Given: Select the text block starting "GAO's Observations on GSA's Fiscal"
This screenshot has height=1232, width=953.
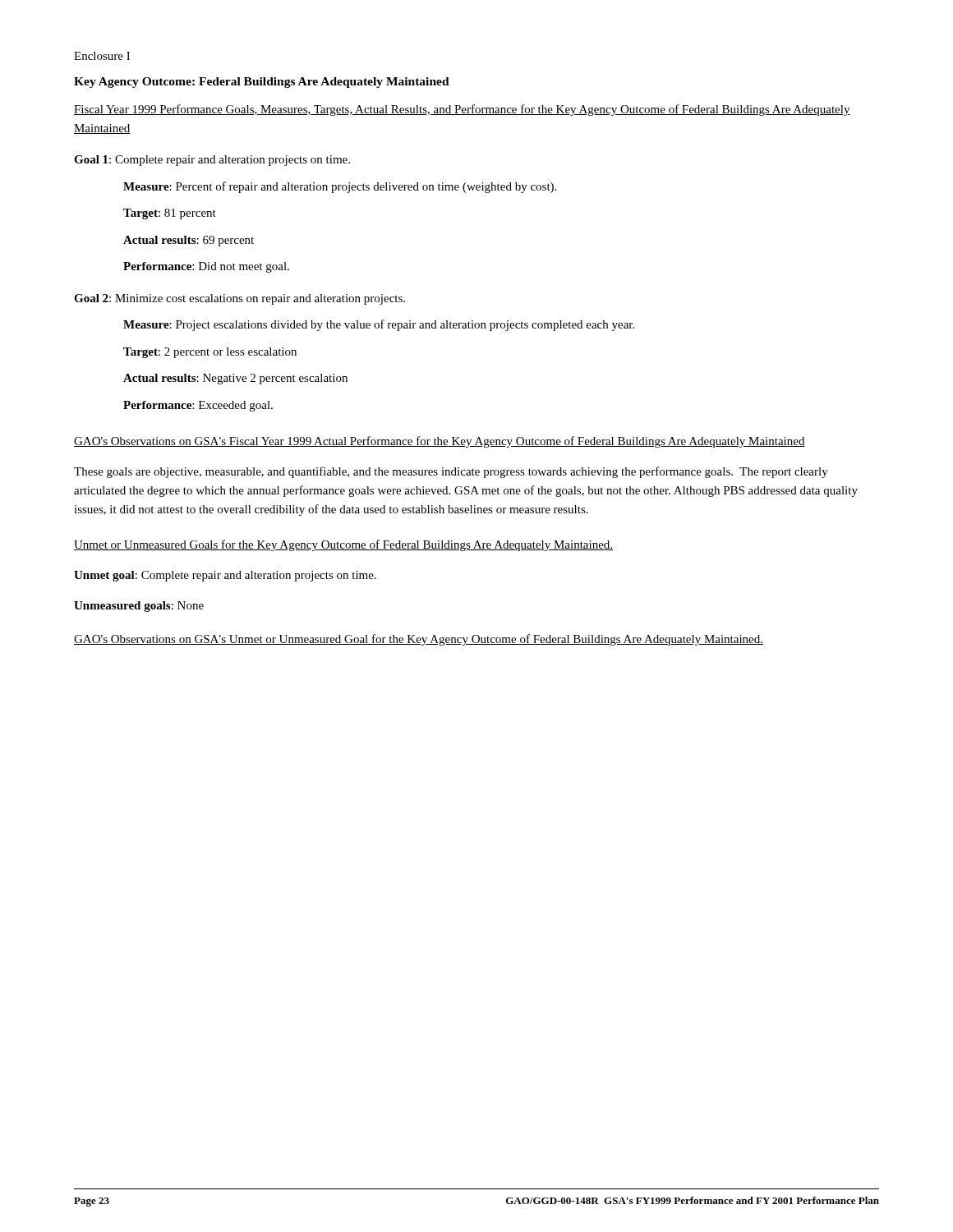Looking at the screenshot, I should [439, 441].
